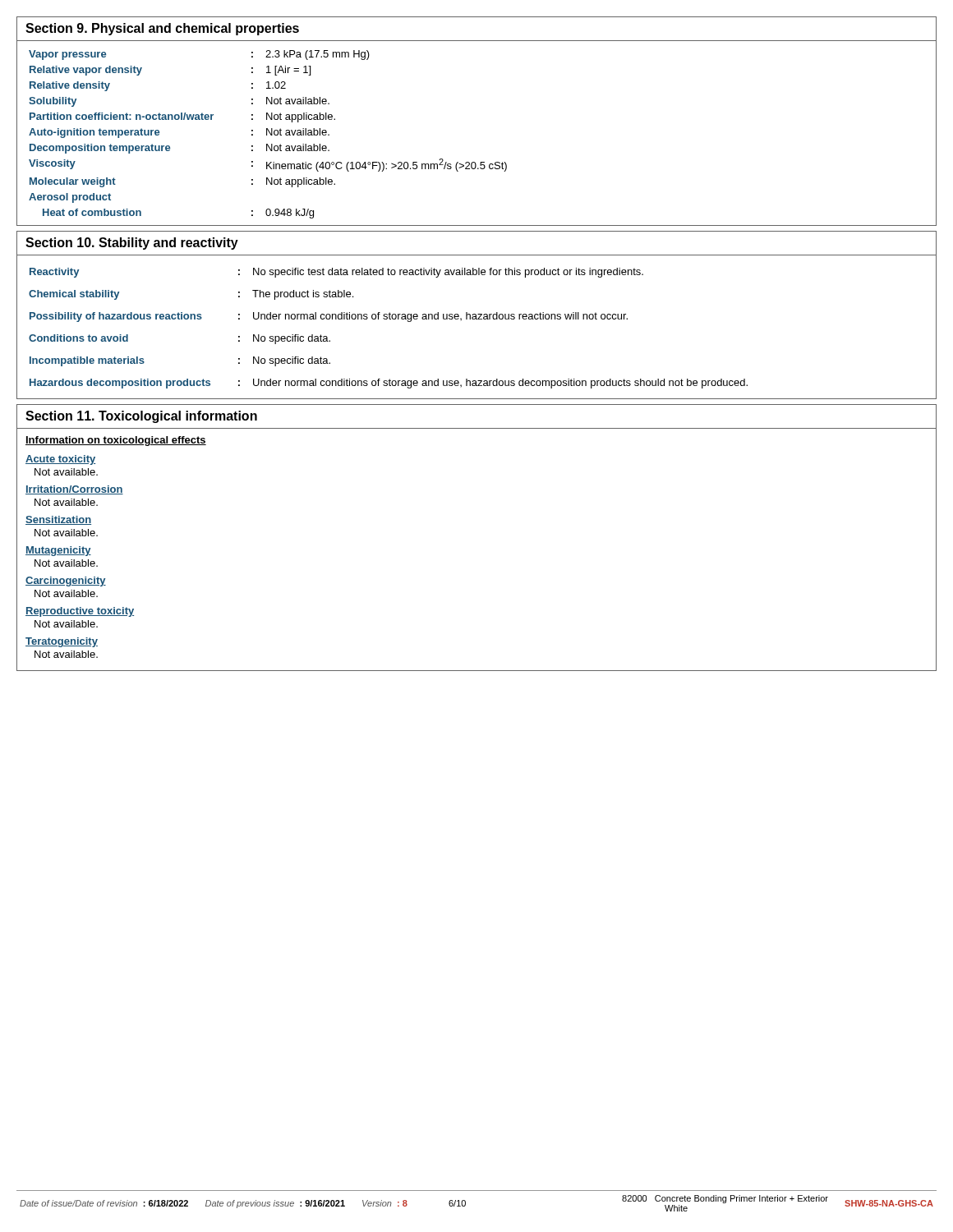The height and width of the screenshot is (1232, 953).
Task: Click where it says "Reproductive toxicity Not available."
Action: pos(80,612)
